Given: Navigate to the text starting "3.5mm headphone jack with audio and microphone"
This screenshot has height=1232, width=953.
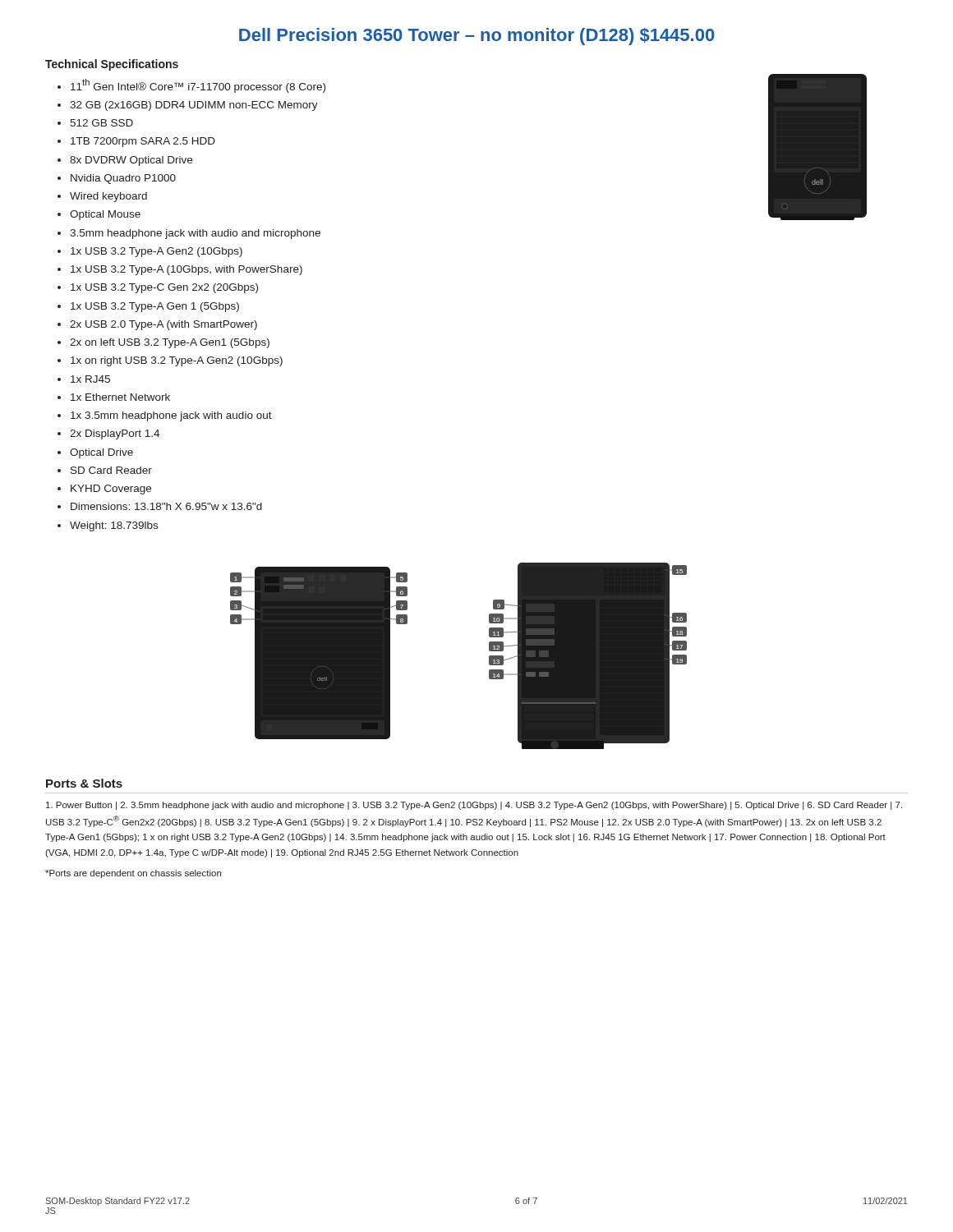Looking at the screenshot, I should 195,232.
